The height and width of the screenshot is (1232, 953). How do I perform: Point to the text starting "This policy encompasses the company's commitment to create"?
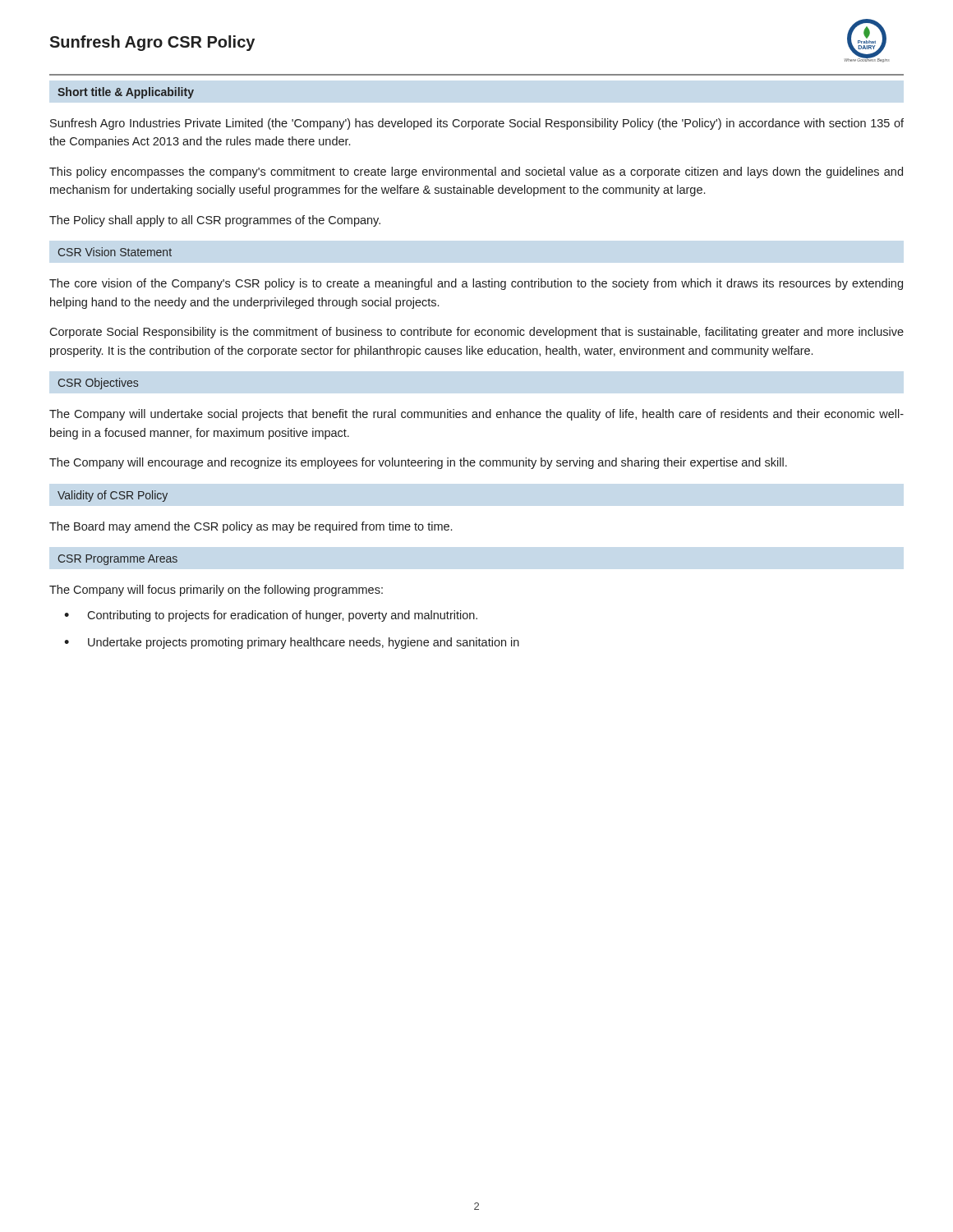(x=476, y=181)
